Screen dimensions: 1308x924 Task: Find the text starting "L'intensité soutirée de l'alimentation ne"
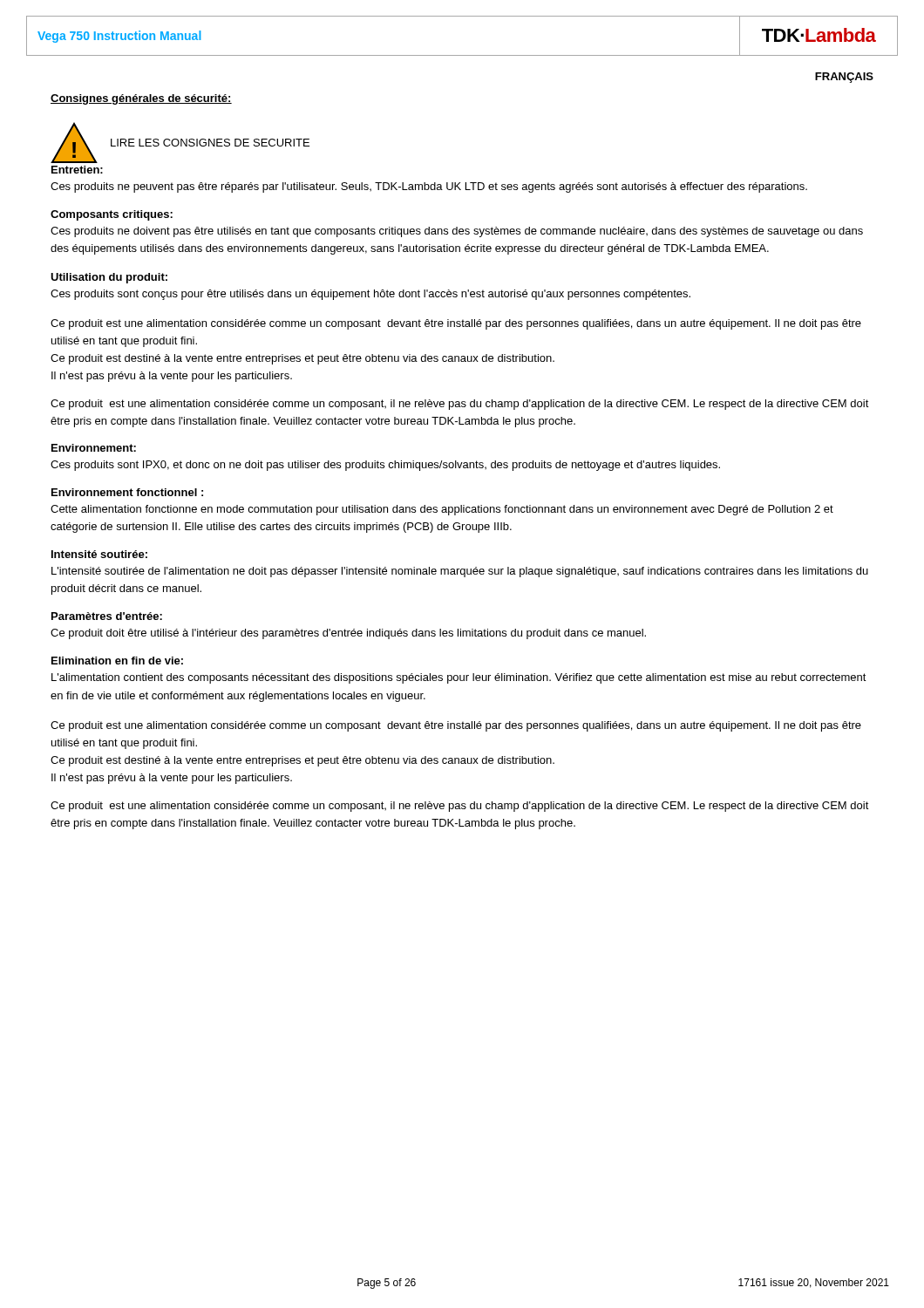[x=459, y=580]
